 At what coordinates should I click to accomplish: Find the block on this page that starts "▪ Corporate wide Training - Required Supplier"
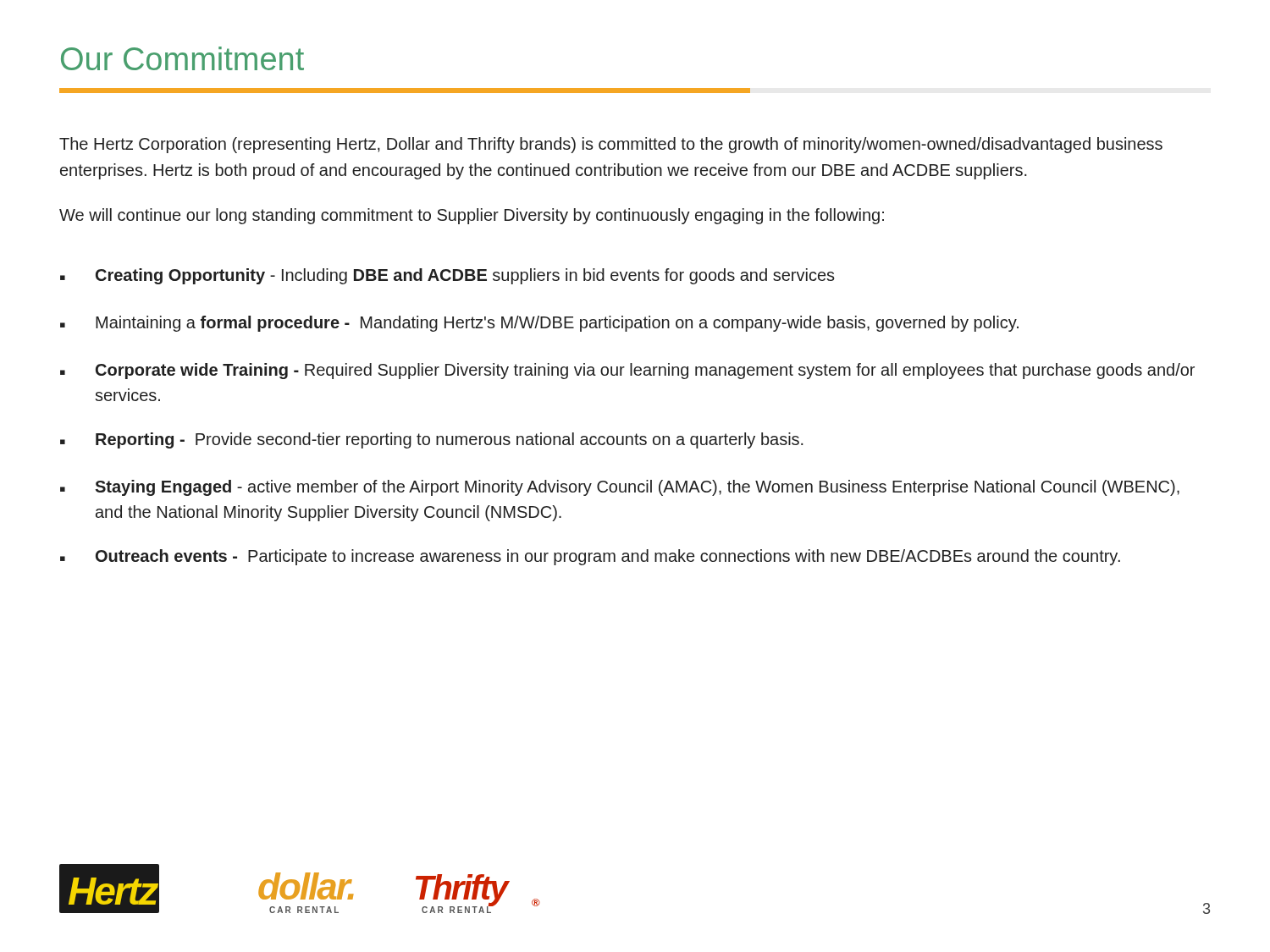[x=635, y=382]
